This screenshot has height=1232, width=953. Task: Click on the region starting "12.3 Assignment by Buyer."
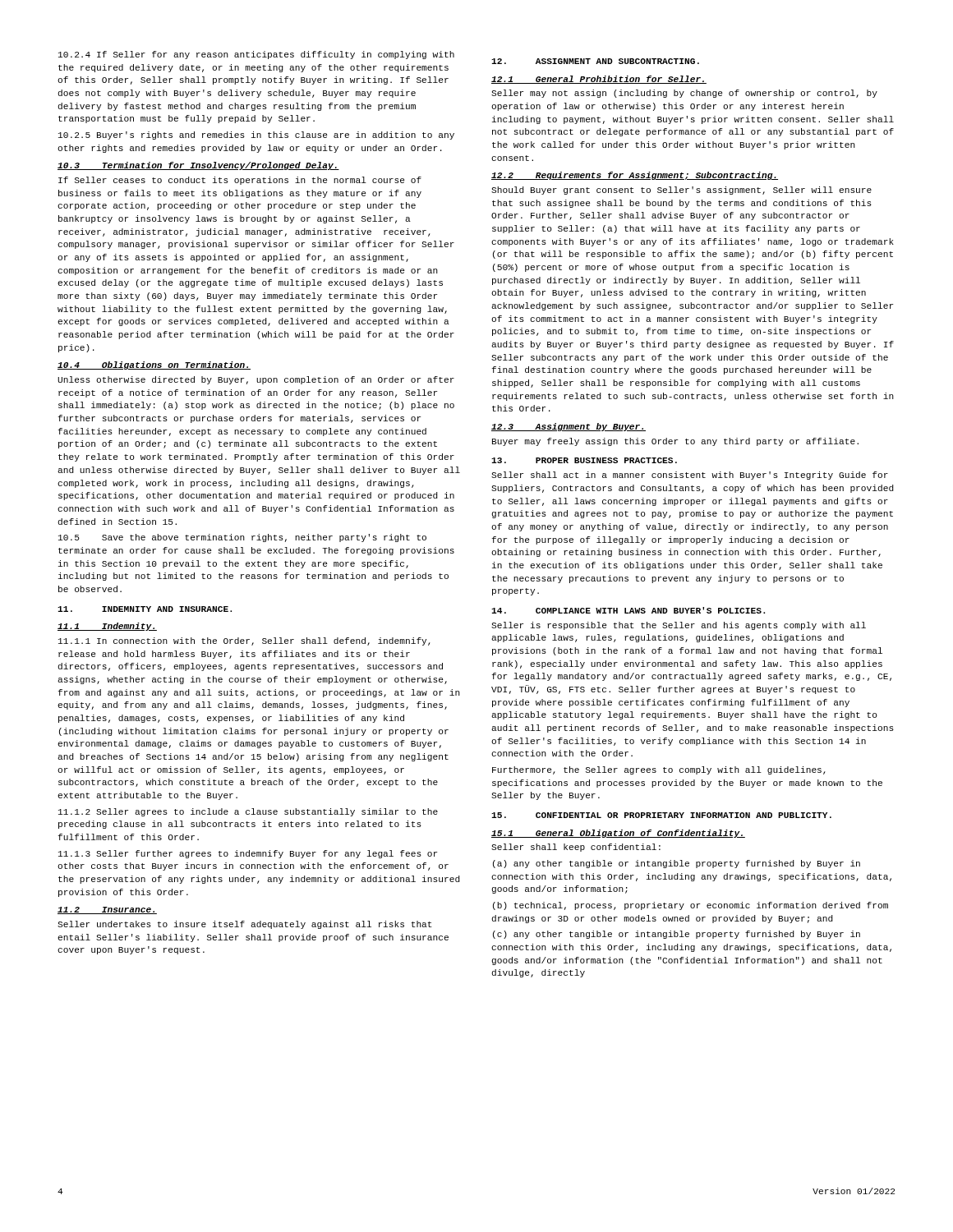point(569,427)
